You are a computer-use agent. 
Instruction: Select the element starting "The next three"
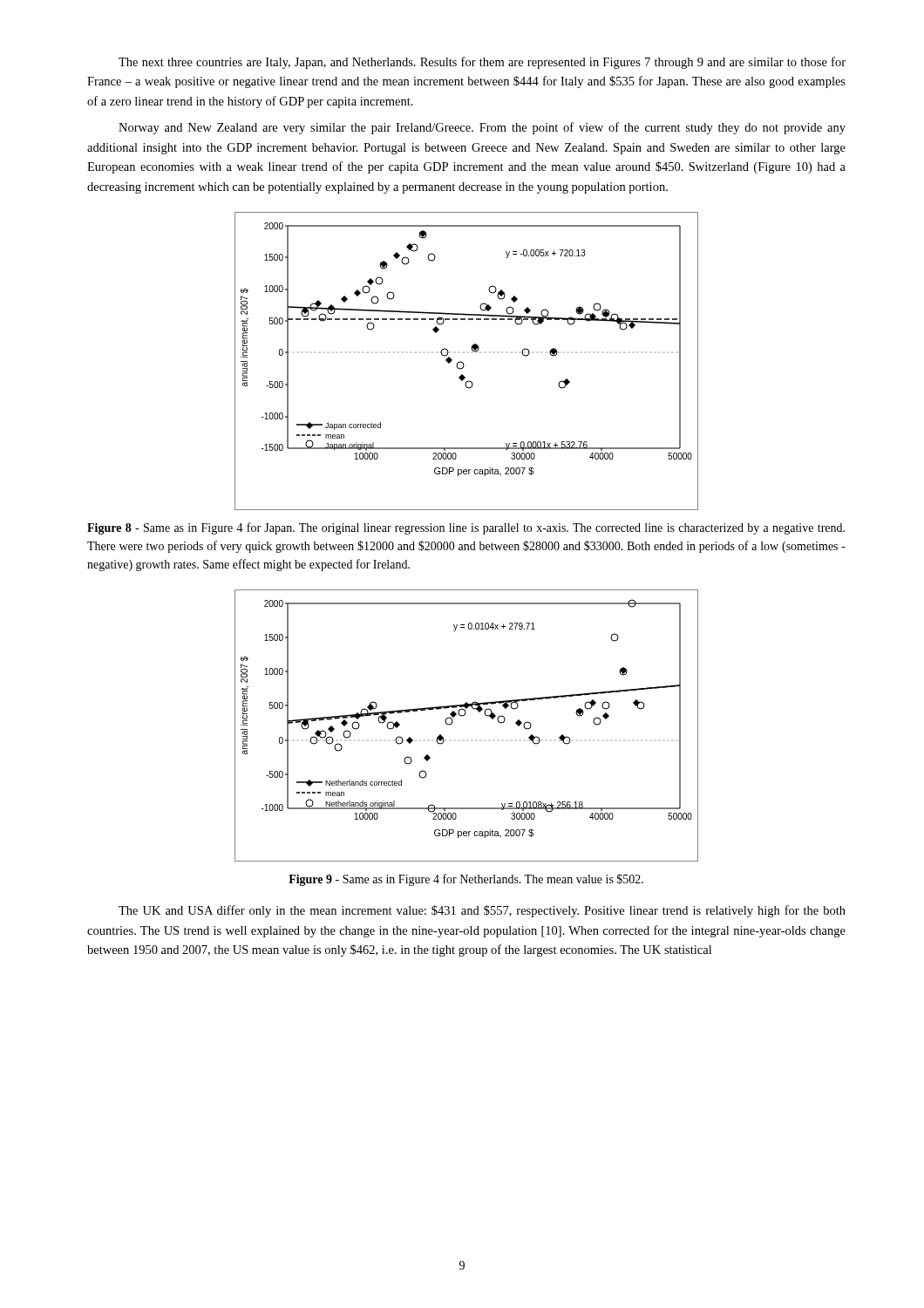tap(466, 124)
